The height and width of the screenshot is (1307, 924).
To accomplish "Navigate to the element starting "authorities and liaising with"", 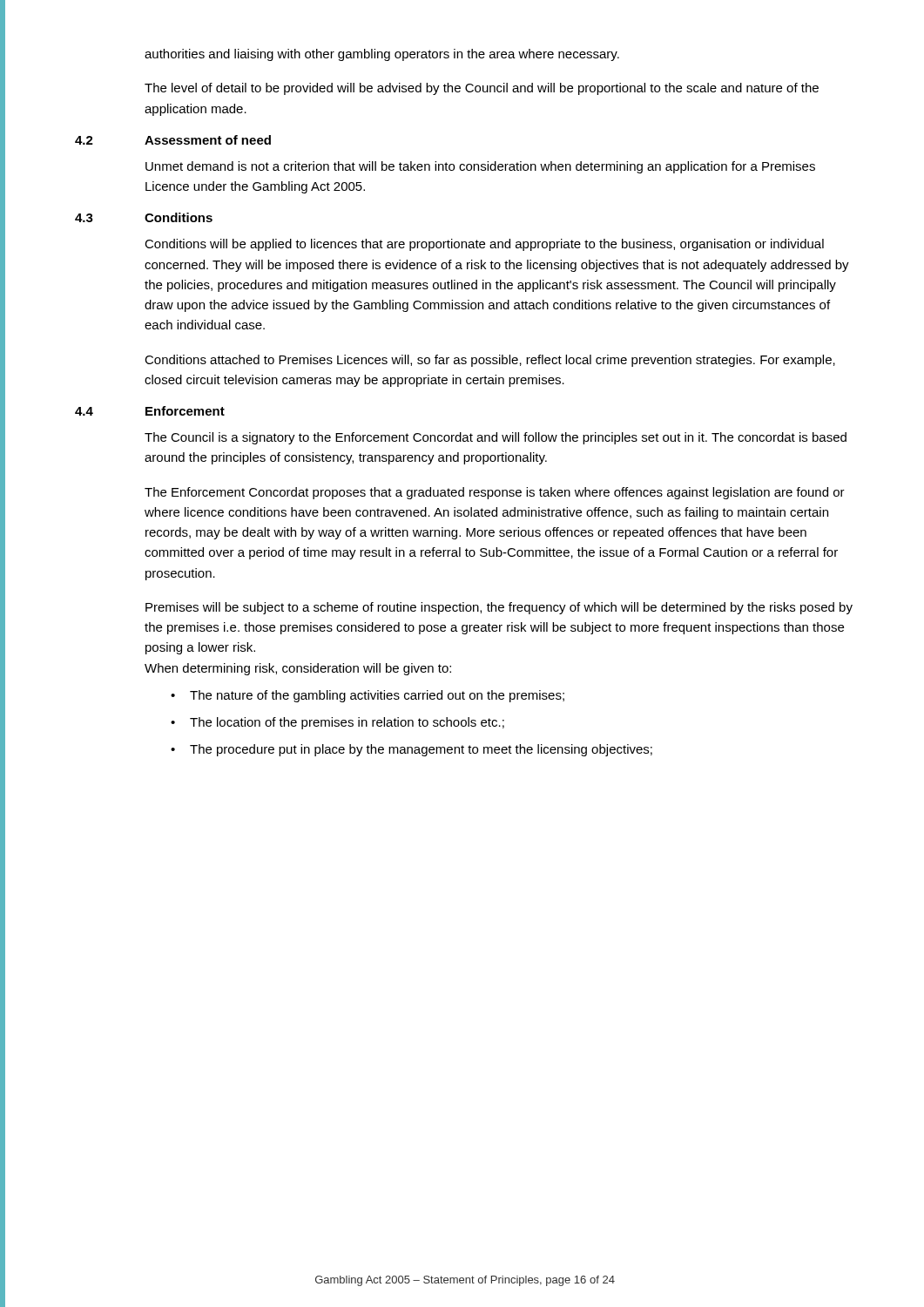I will pyautogui.click(x=382, y=54).
